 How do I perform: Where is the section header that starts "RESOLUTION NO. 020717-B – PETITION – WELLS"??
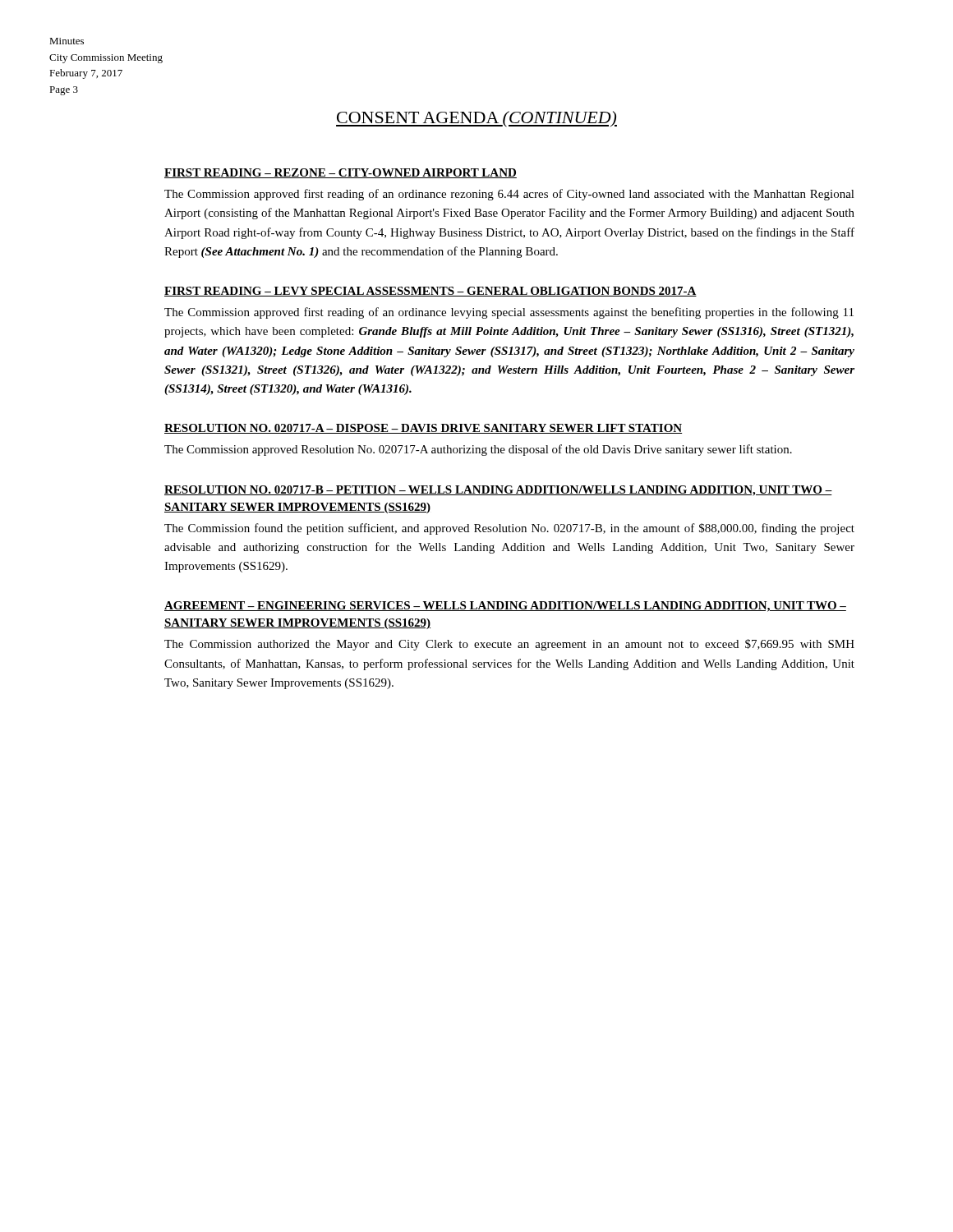[498, 498]
